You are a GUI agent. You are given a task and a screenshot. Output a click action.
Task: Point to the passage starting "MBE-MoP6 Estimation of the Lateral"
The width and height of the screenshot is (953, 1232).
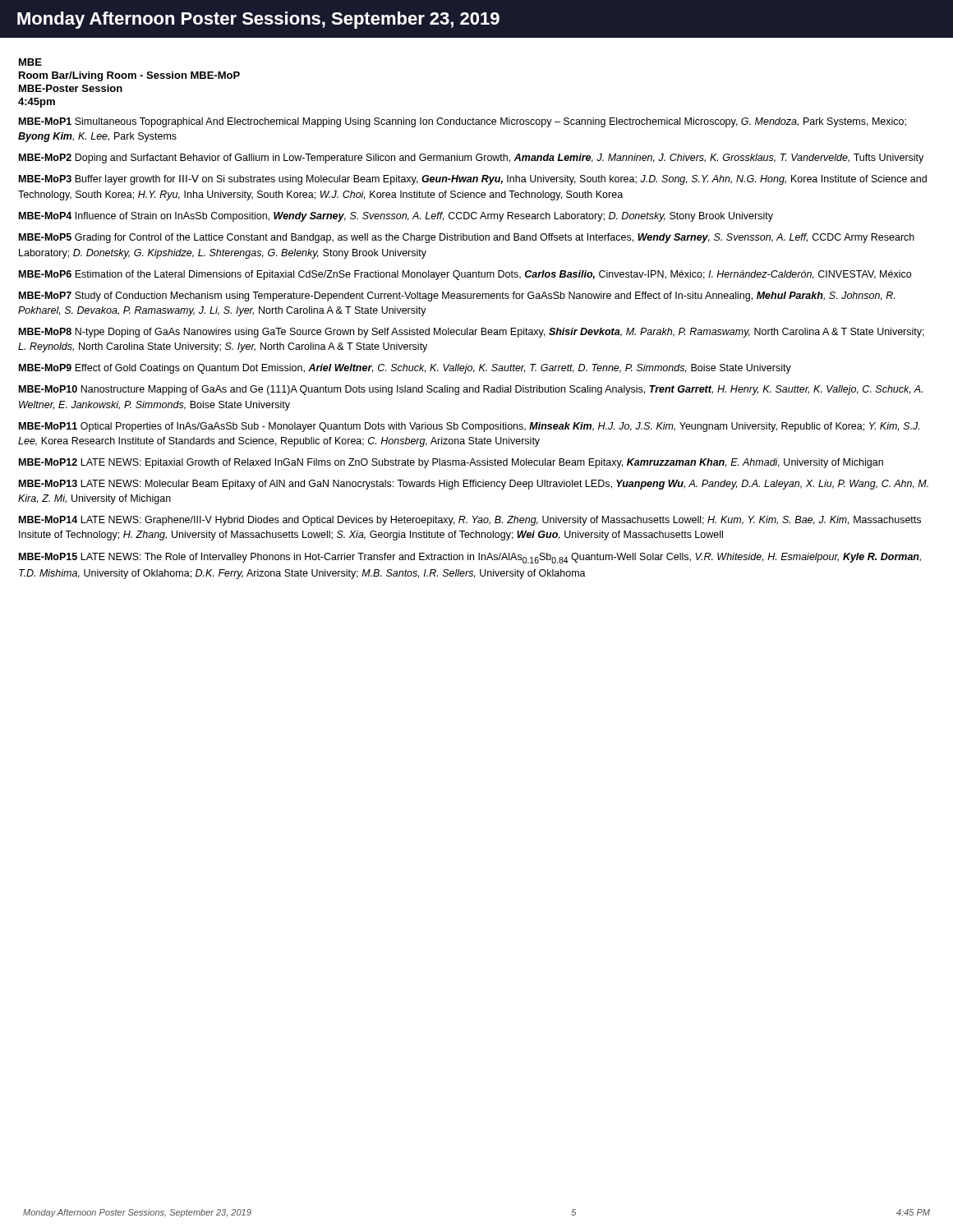tap(465, 274)
